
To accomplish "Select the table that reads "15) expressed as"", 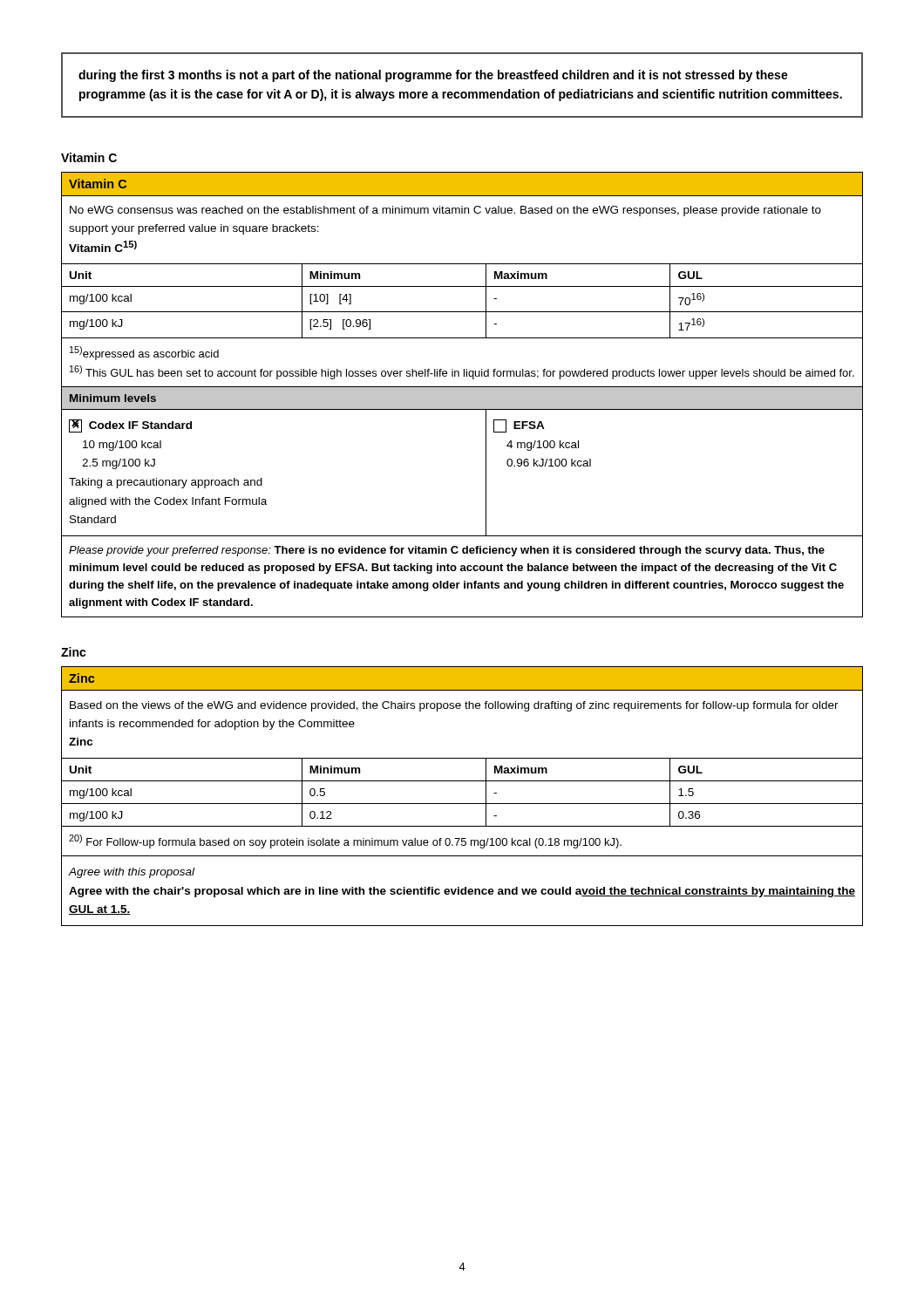I will pos(462,395).
